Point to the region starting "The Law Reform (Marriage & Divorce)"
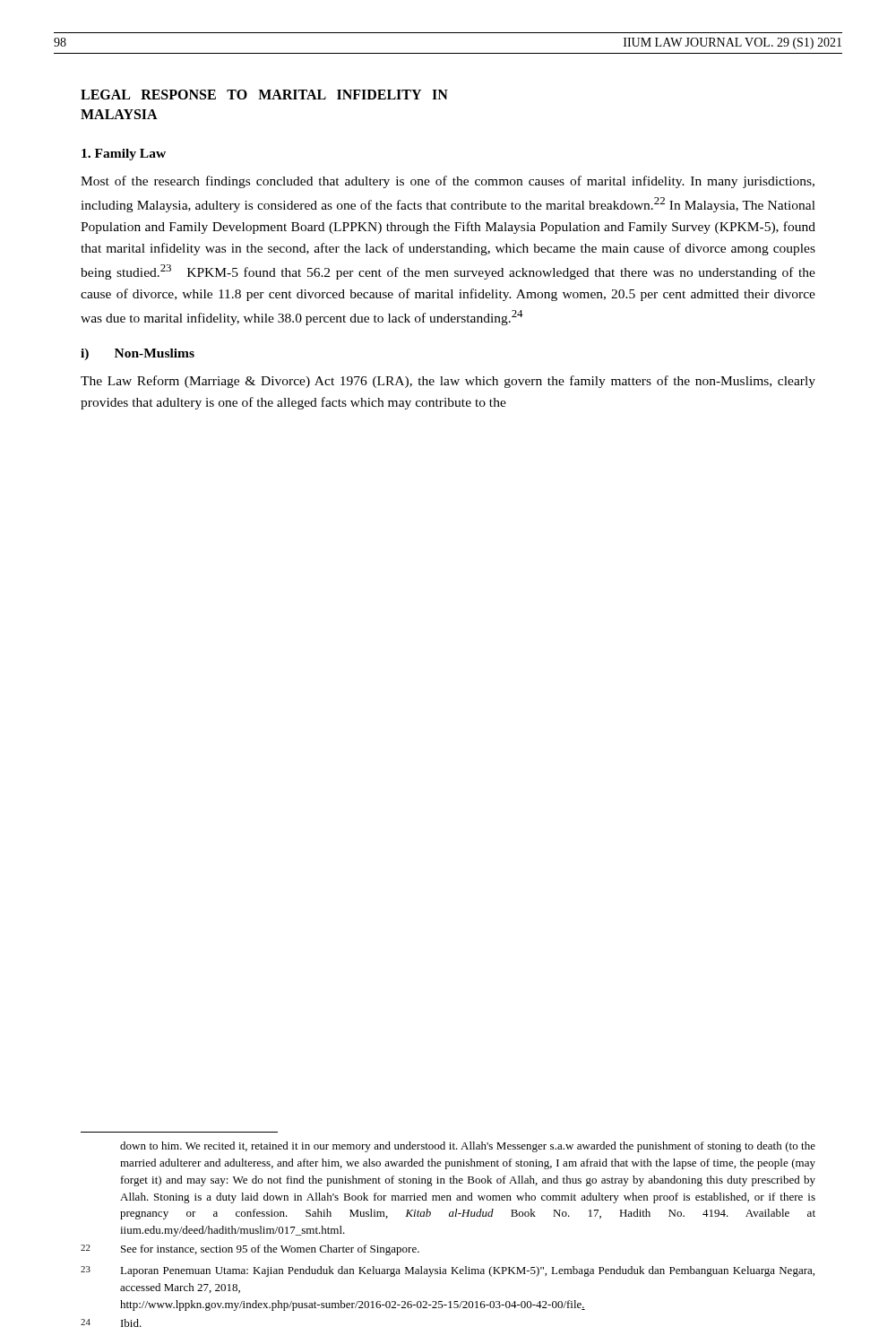Image resolution: width=896 pixels, height=1344 pixels. (448, 391)
